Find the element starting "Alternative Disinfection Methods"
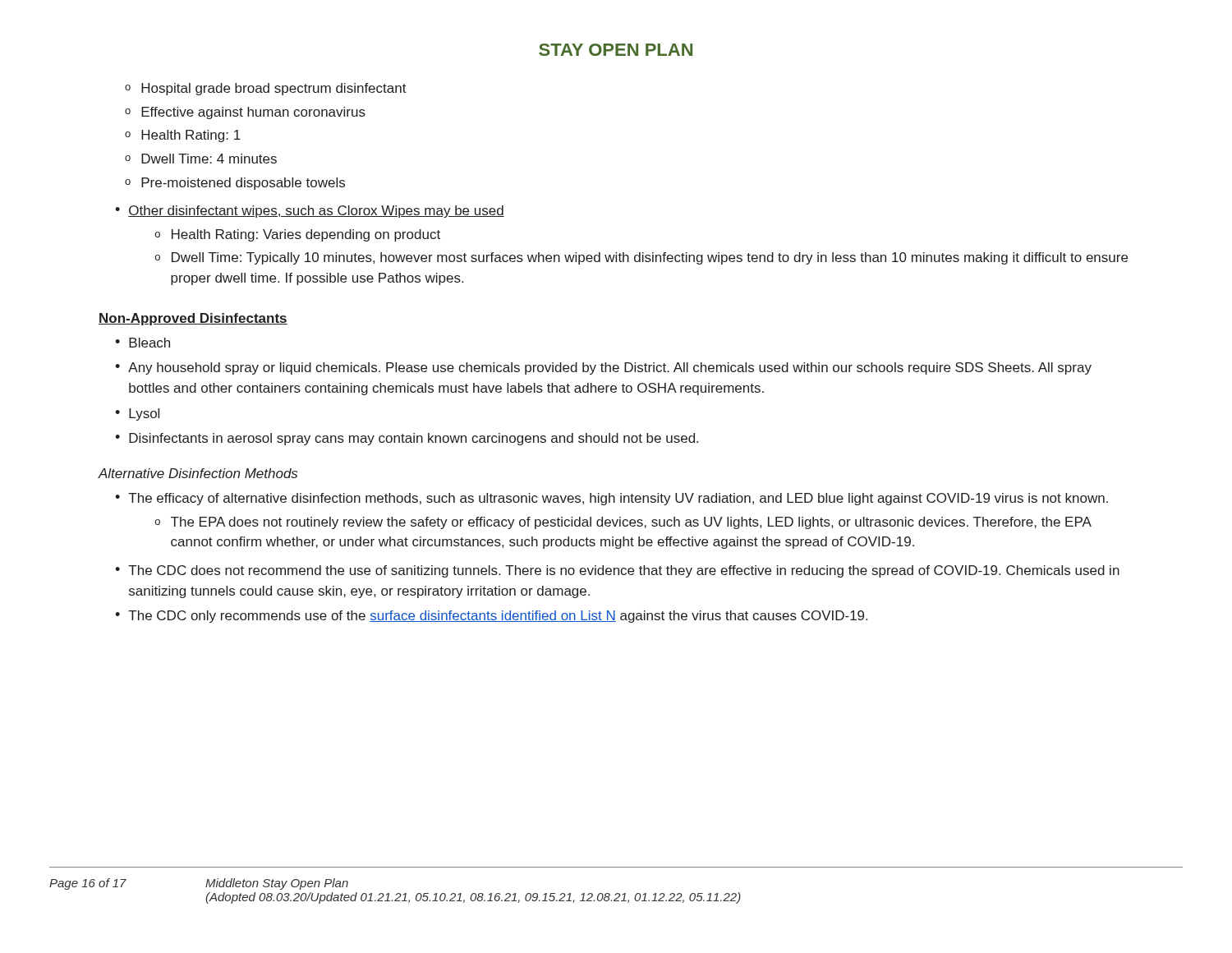1232x953 pixels. (198, 474)
